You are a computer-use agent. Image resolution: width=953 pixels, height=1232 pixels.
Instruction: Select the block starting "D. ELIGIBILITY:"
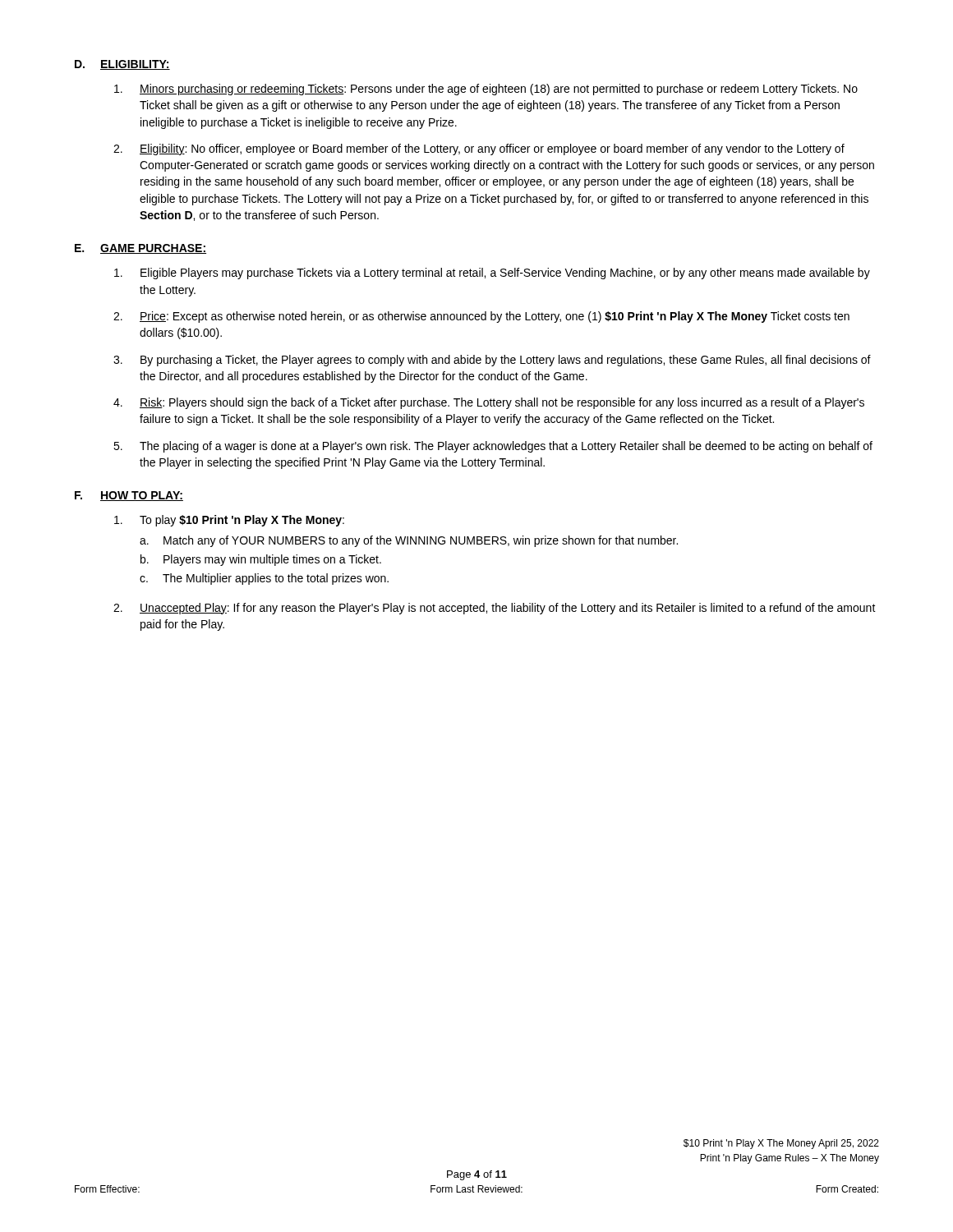[x=122, y=64]
